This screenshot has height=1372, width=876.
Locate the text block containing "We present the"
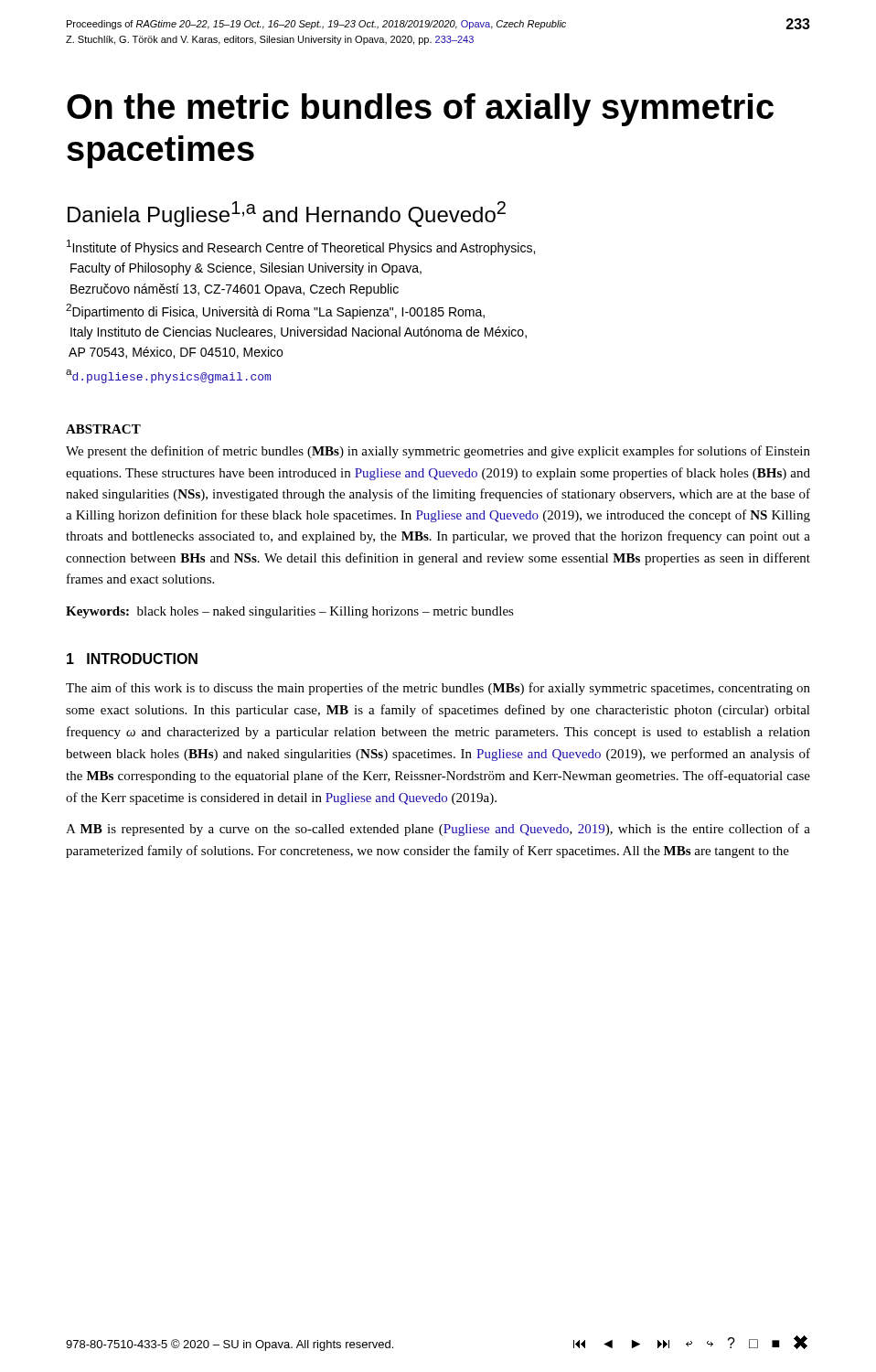pos(438,515)
